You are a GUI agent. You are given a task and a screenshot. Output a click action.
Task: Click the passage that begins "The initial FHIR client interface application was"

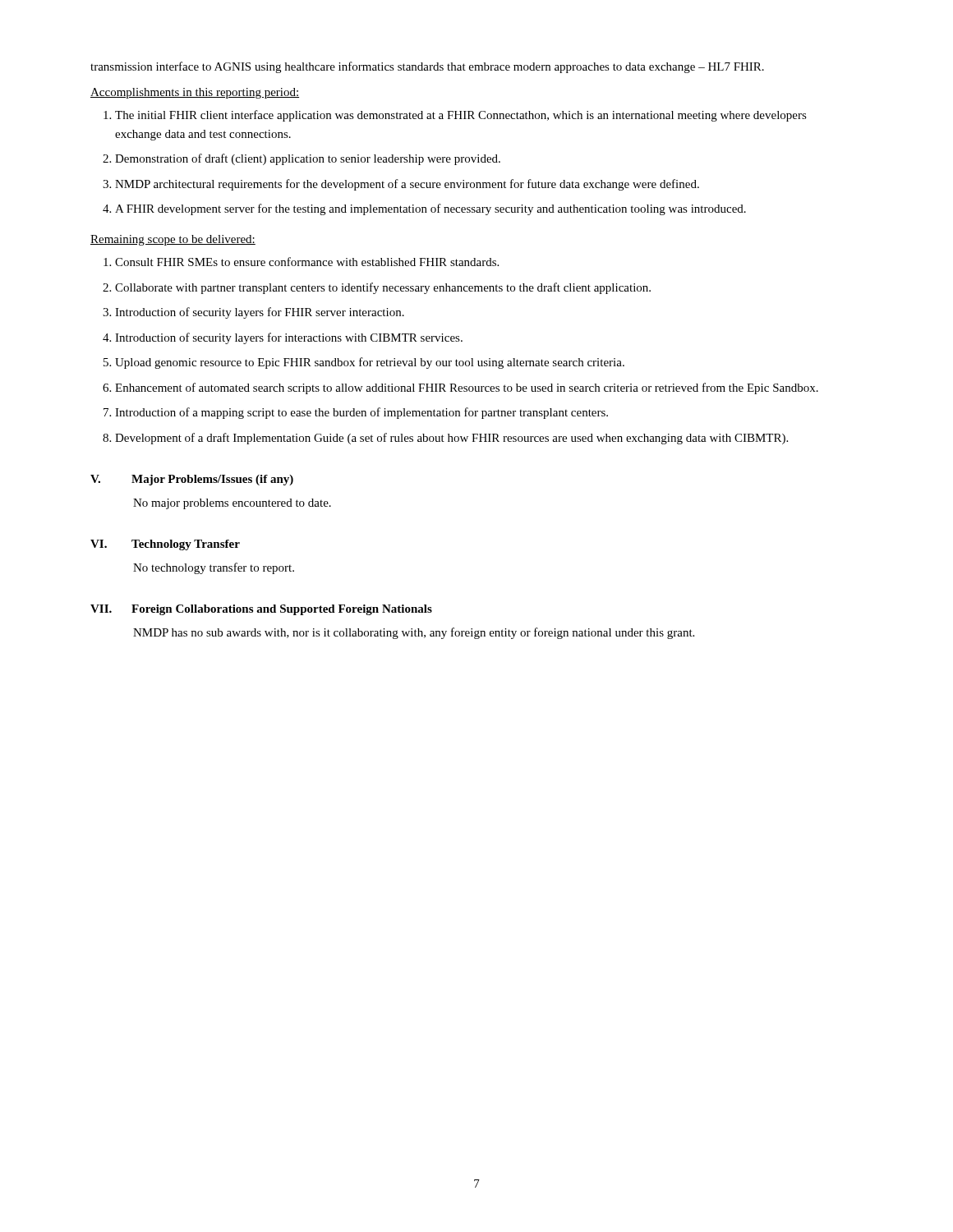[481, 162]
